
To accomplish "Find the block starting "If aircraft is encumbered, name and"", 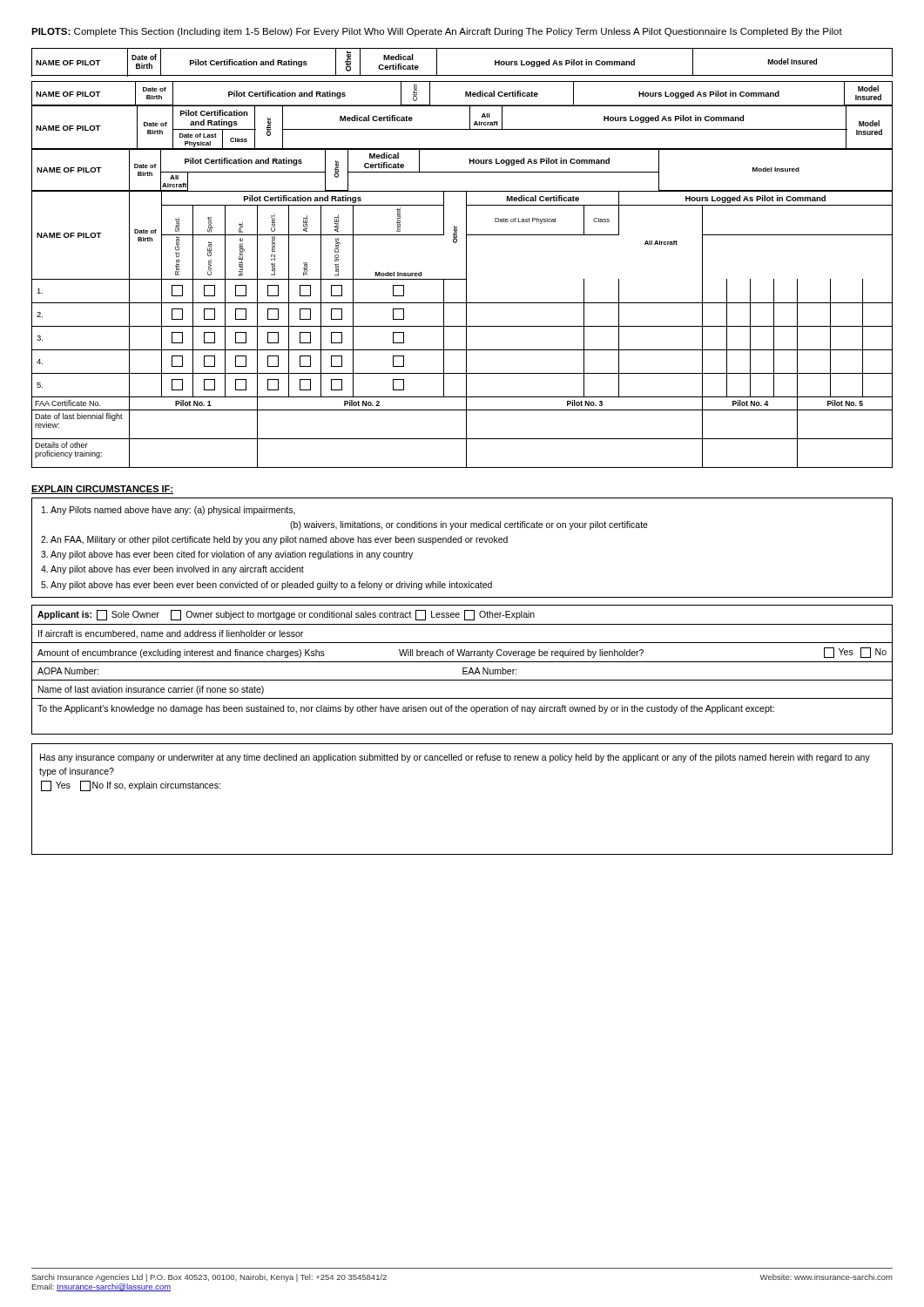I will click(x=170, y=634).
